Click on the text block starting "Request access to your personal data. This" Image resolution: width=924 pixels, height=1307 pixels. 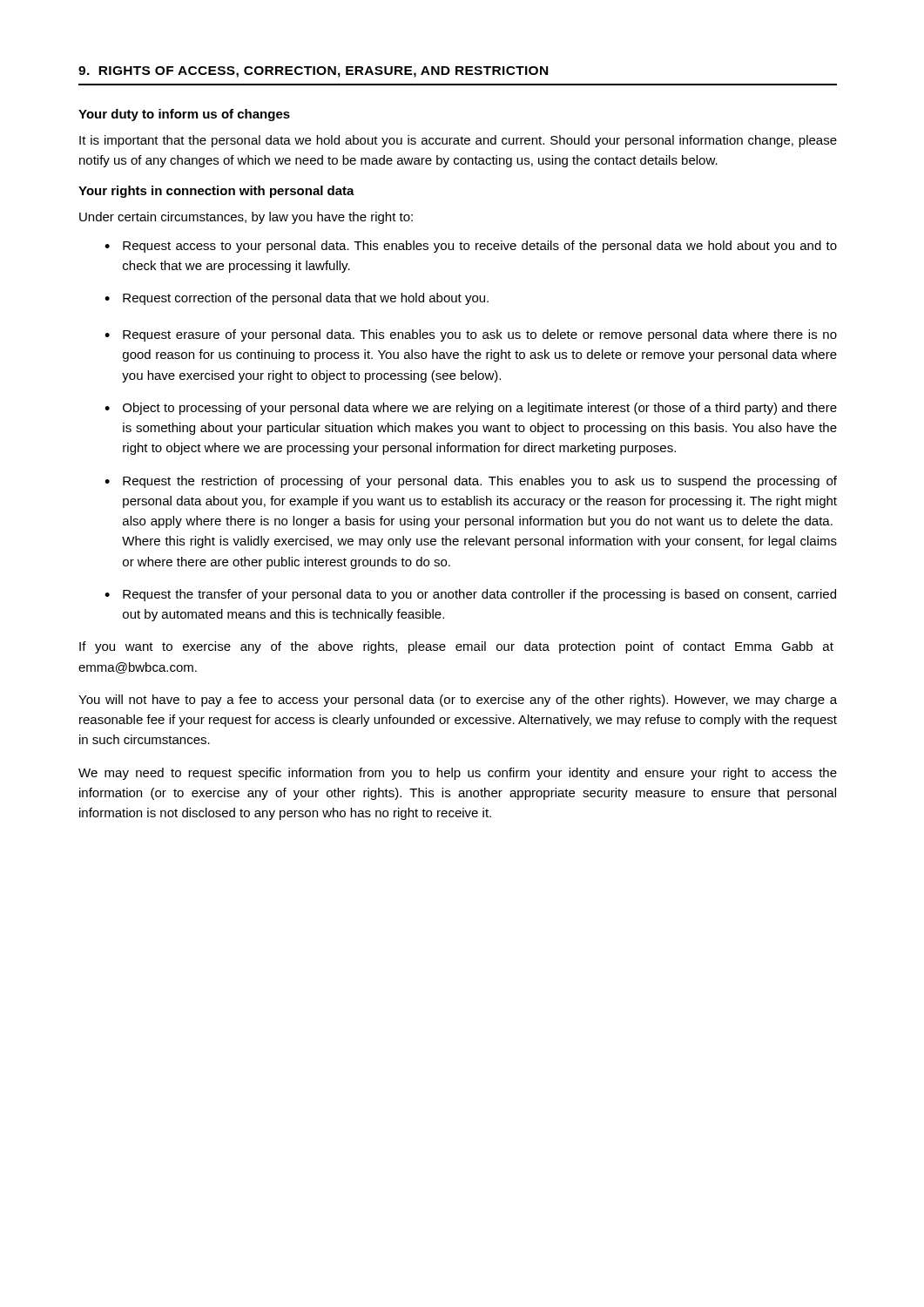point(480,255)
